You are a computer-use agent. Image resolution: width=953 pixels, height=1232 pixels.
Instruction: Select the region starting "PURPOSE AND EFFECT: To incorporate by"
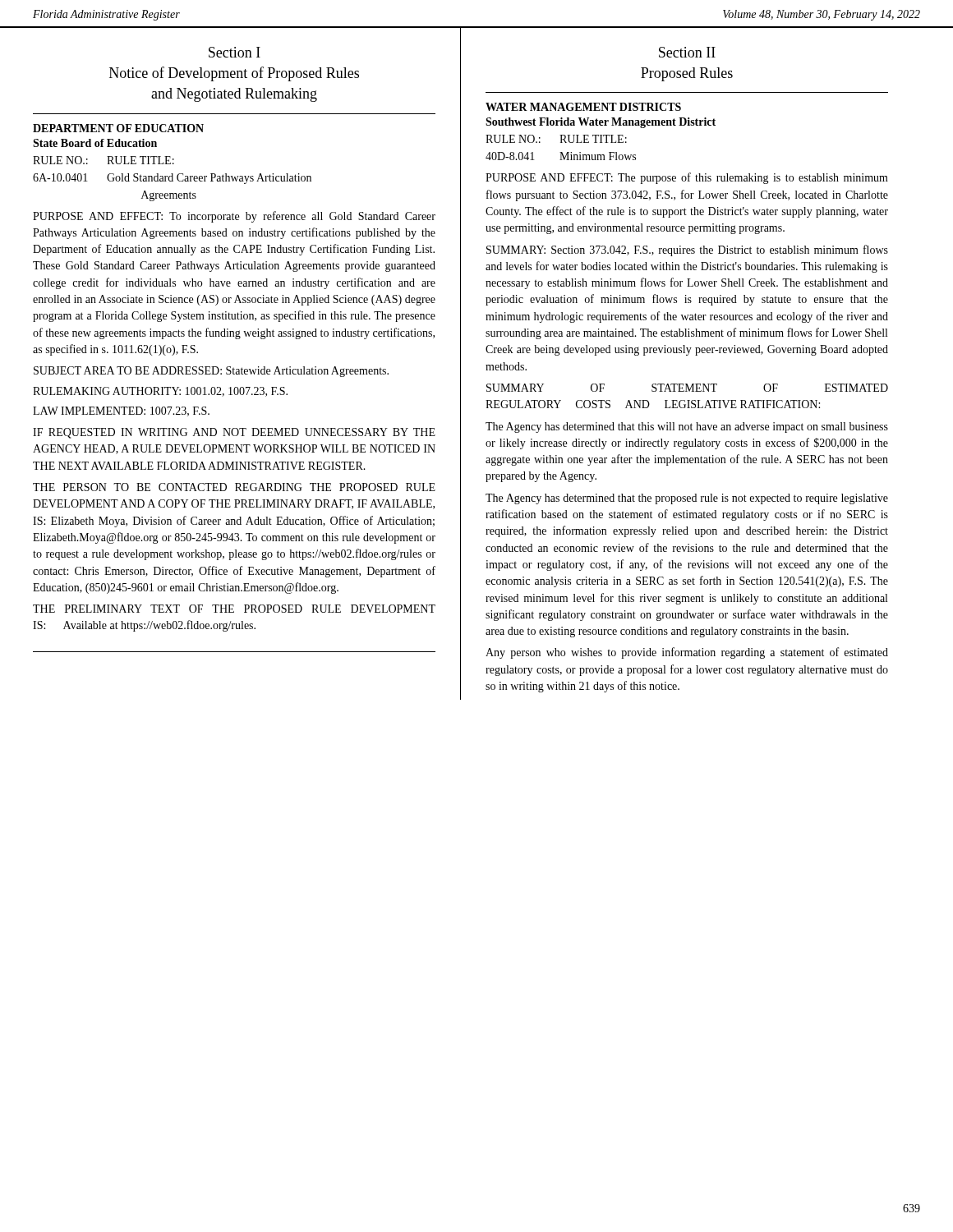[234, 283]
